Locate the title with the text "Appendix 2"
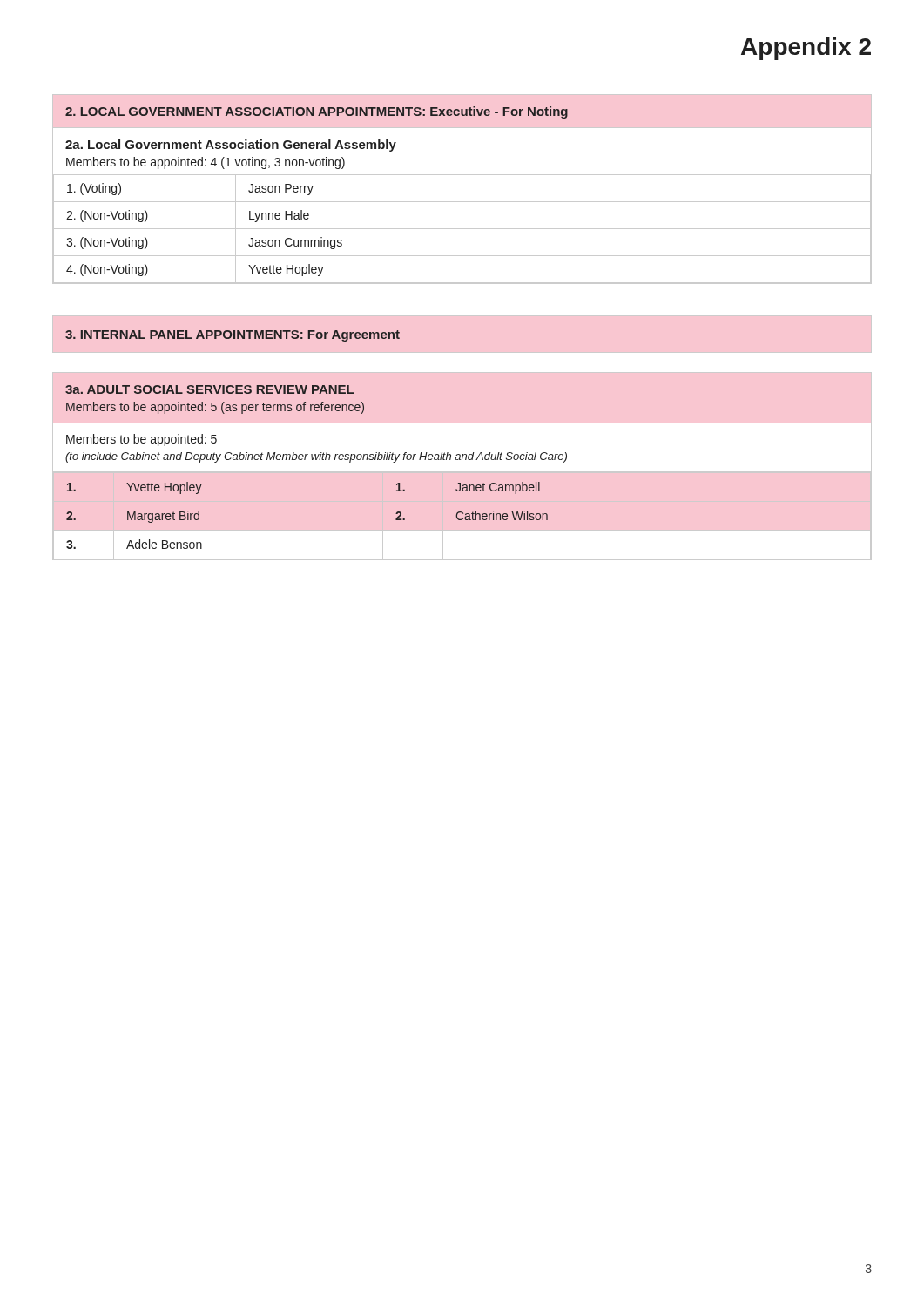Image resolution: width=924 pixels, height=1307 pixels. (x=806, y=47)
